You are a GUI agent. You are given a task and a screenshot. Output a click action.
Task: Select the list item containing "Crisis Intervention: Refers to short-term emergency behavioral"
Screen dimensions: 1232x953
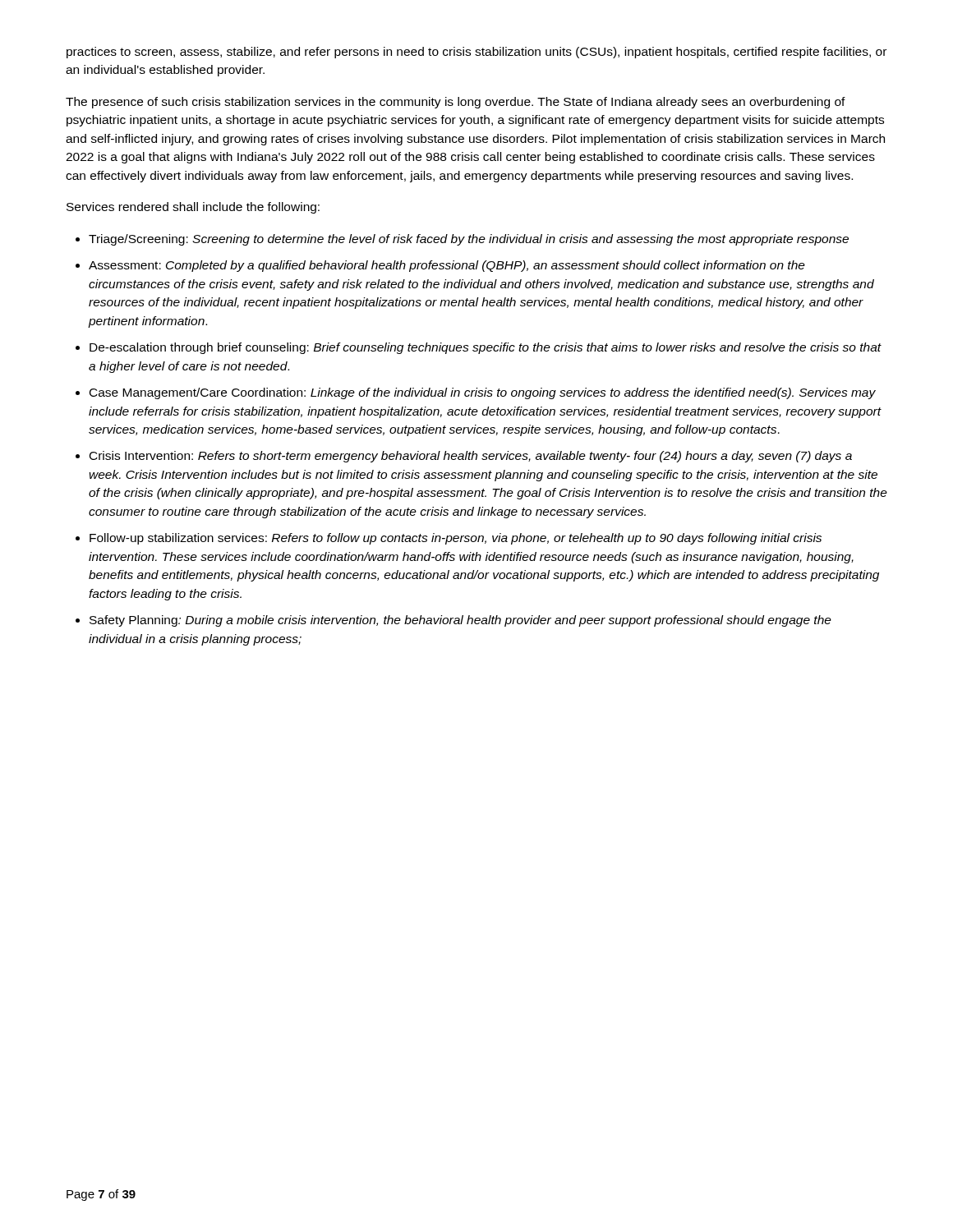(488, 484)
